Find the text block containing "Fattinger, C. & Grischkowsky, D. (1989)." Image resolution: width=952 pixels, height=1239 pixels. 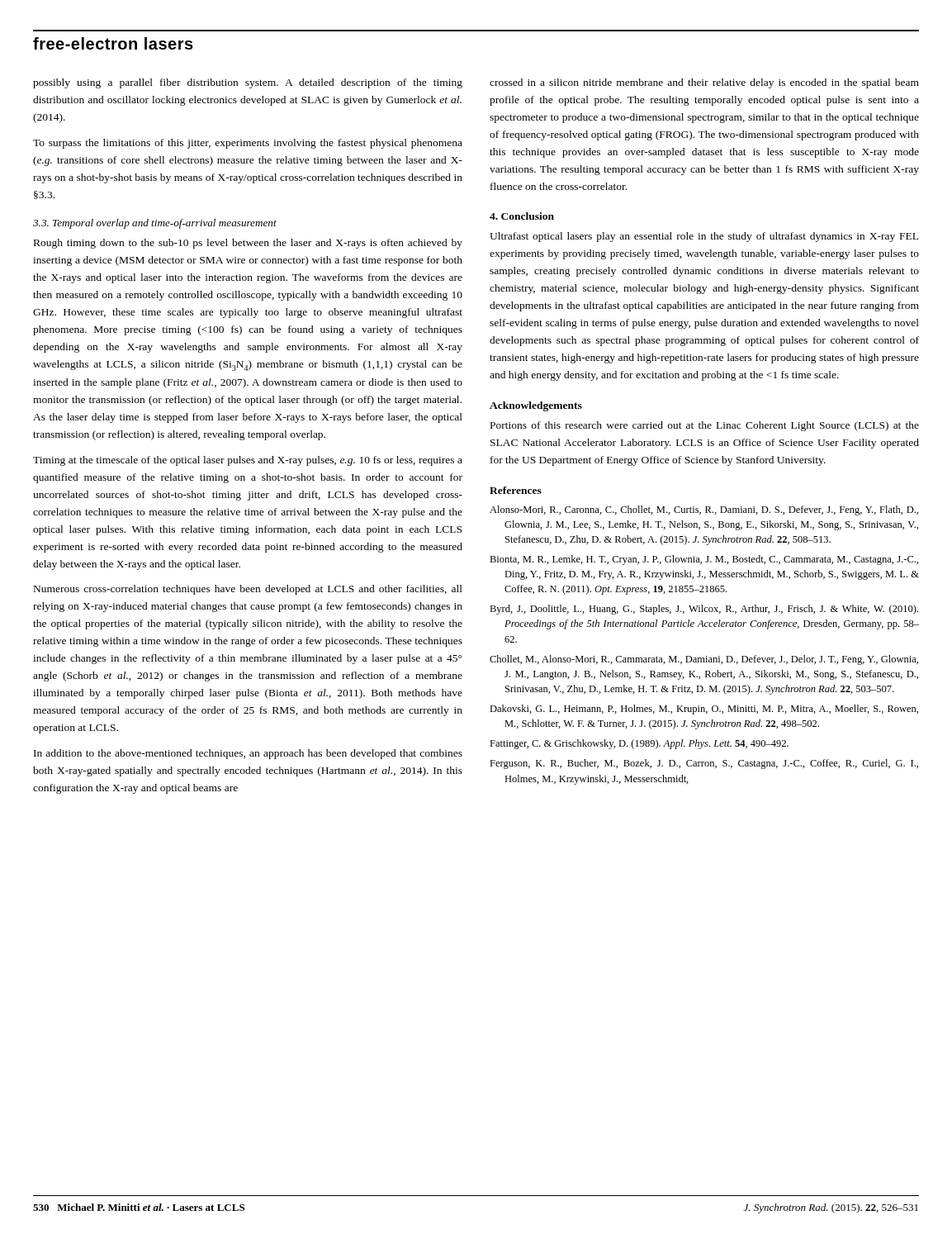point(639,744)
